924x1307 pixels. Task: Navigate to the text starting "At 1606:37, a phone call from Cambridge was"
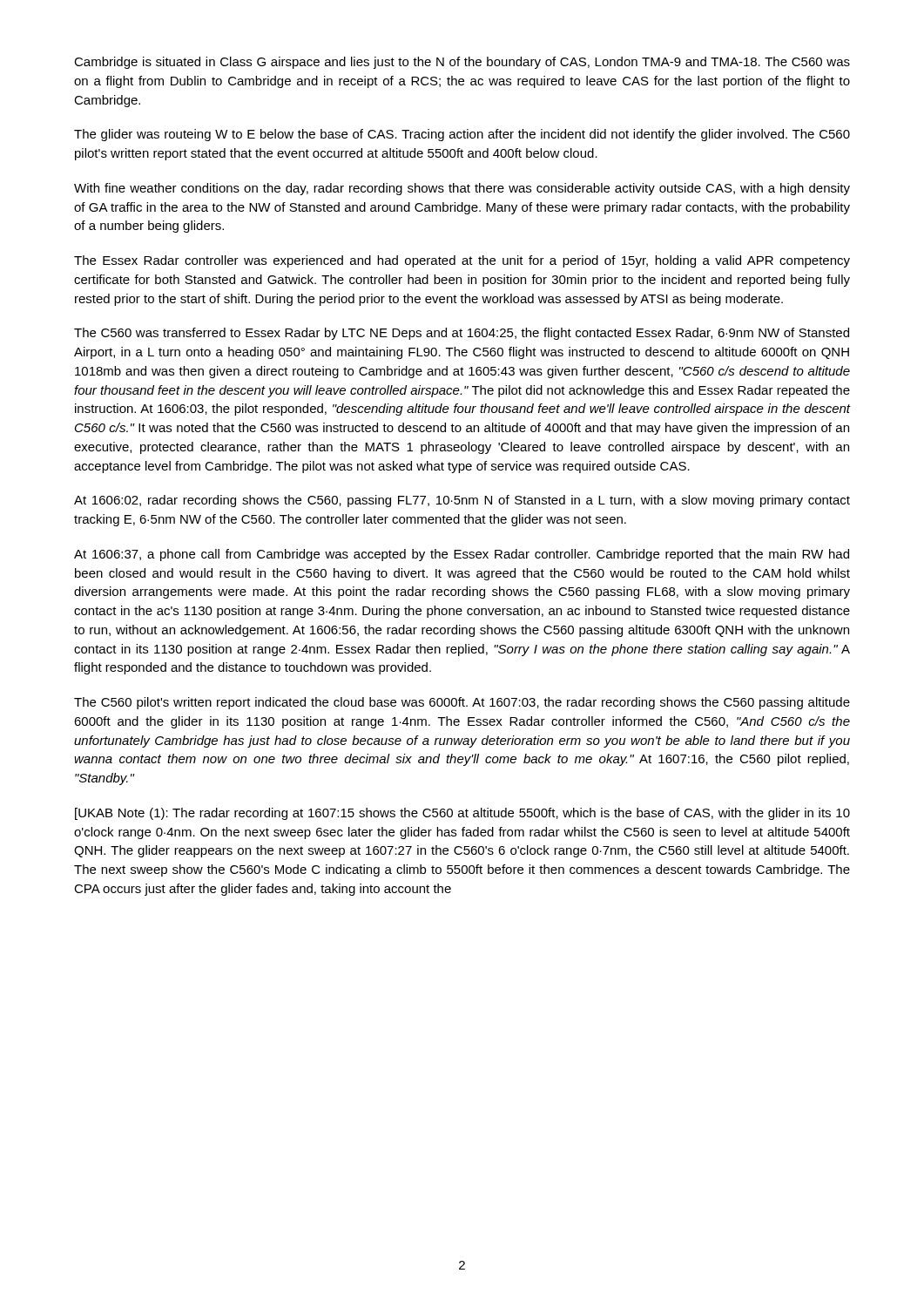tap(462, 610)
